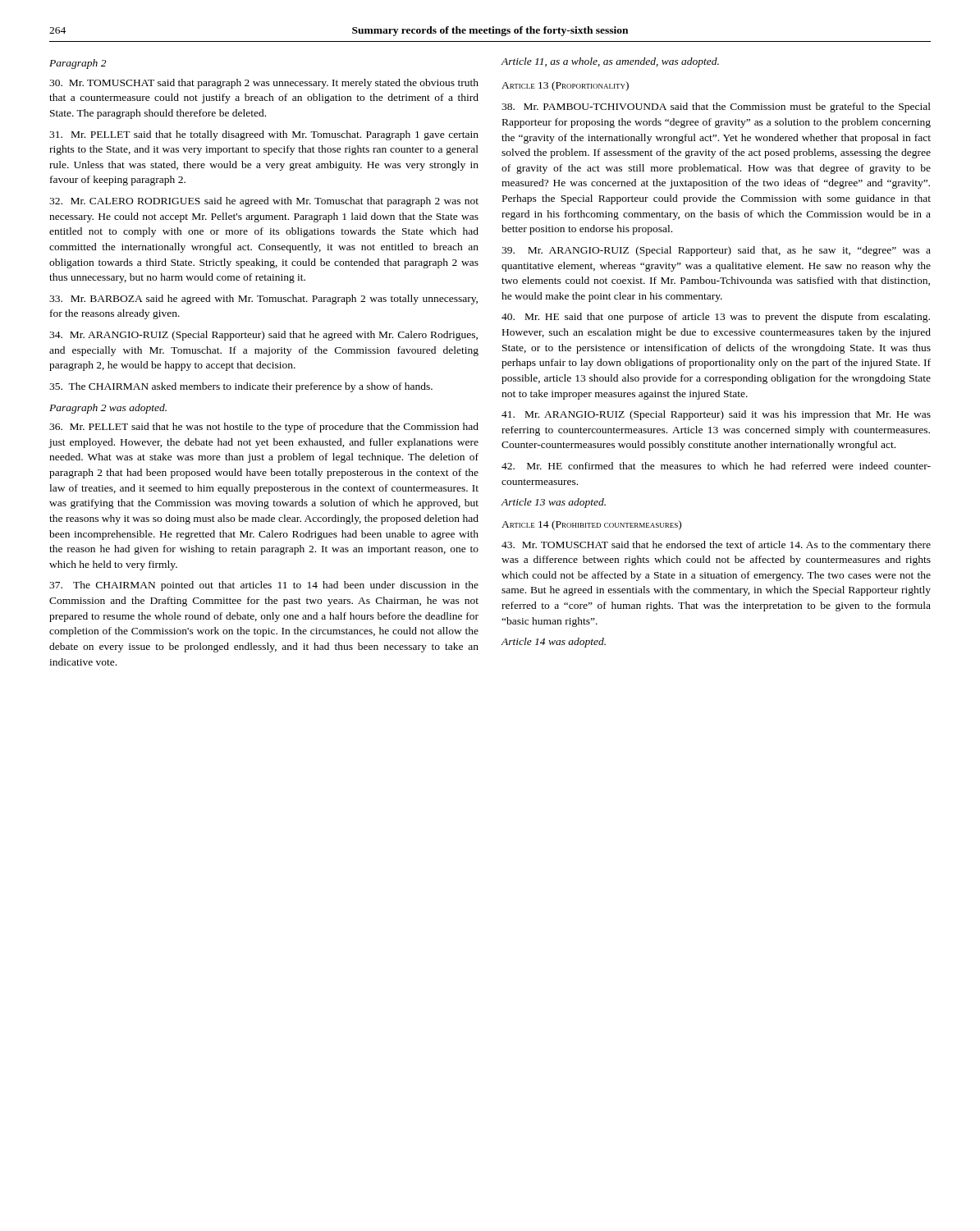Find the text block that reads "Mr. HE confirmed"
The width and height of the screenshot is (980, 1231).
[716, 474]
